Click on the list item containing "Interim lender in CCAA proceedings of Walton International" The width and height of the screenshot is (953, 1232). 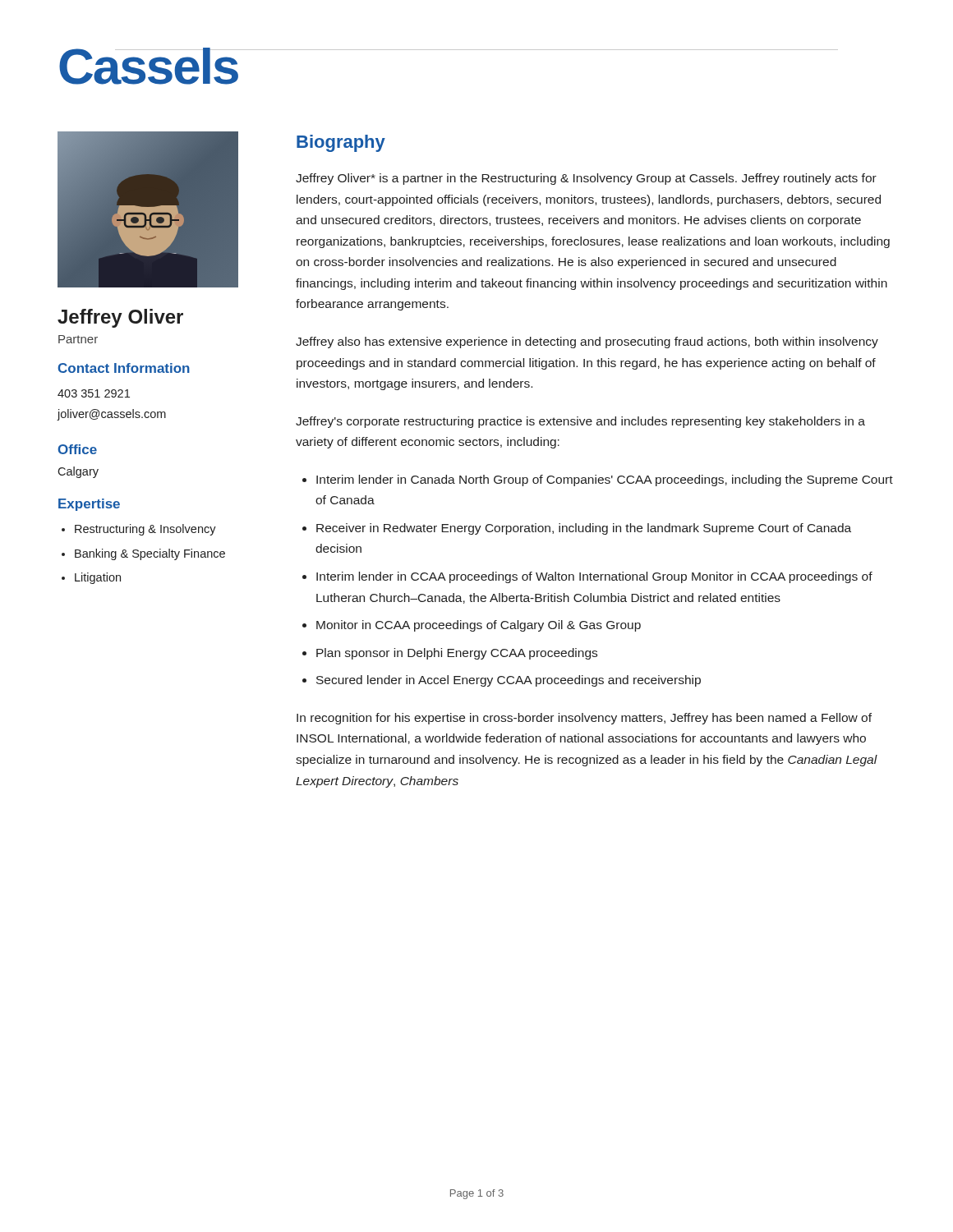coord(594,587)
